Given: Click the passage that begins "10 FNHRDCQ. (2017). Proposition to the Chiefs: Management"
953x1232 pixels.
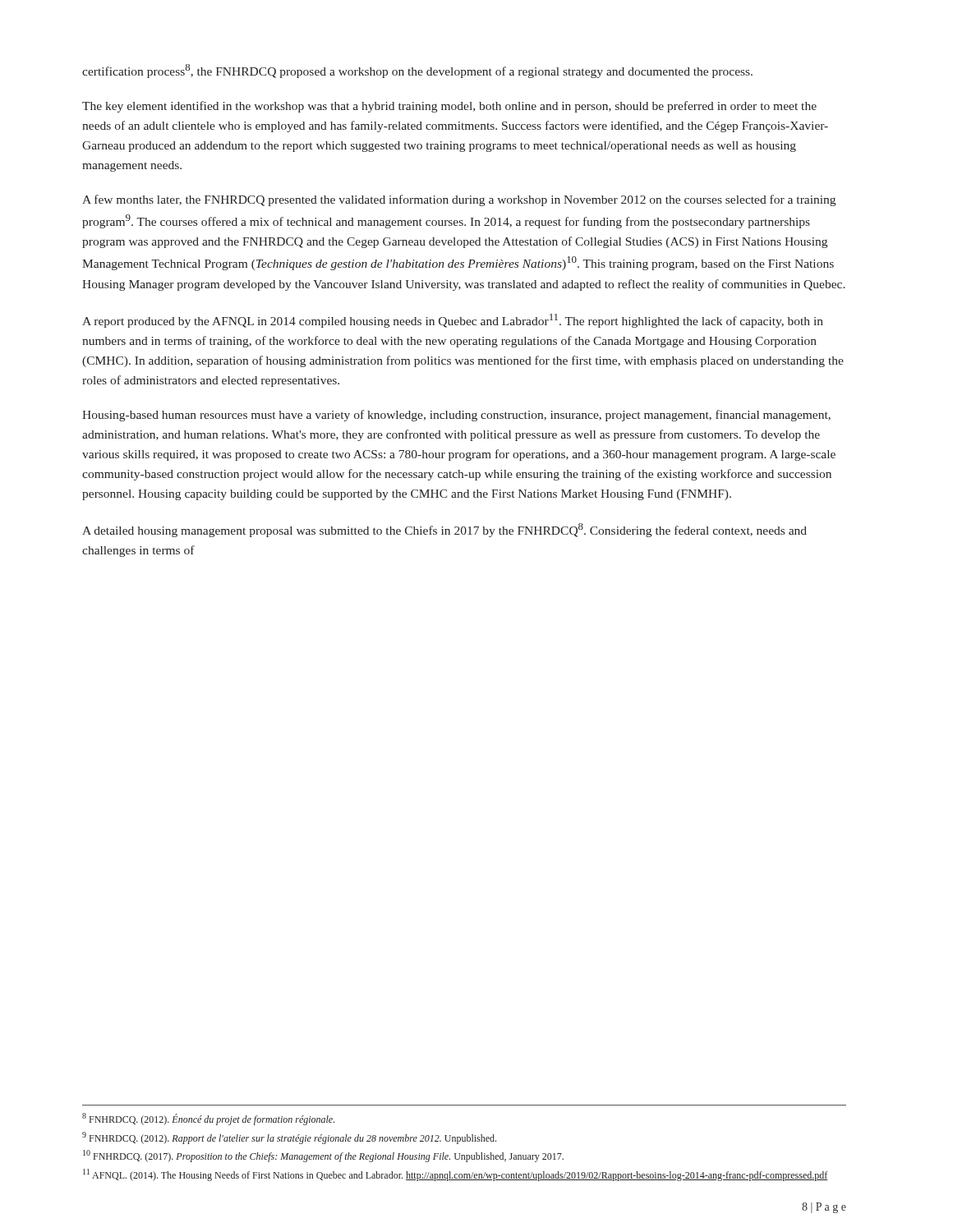Looking at the screenshot, I should click(323, 1155).
